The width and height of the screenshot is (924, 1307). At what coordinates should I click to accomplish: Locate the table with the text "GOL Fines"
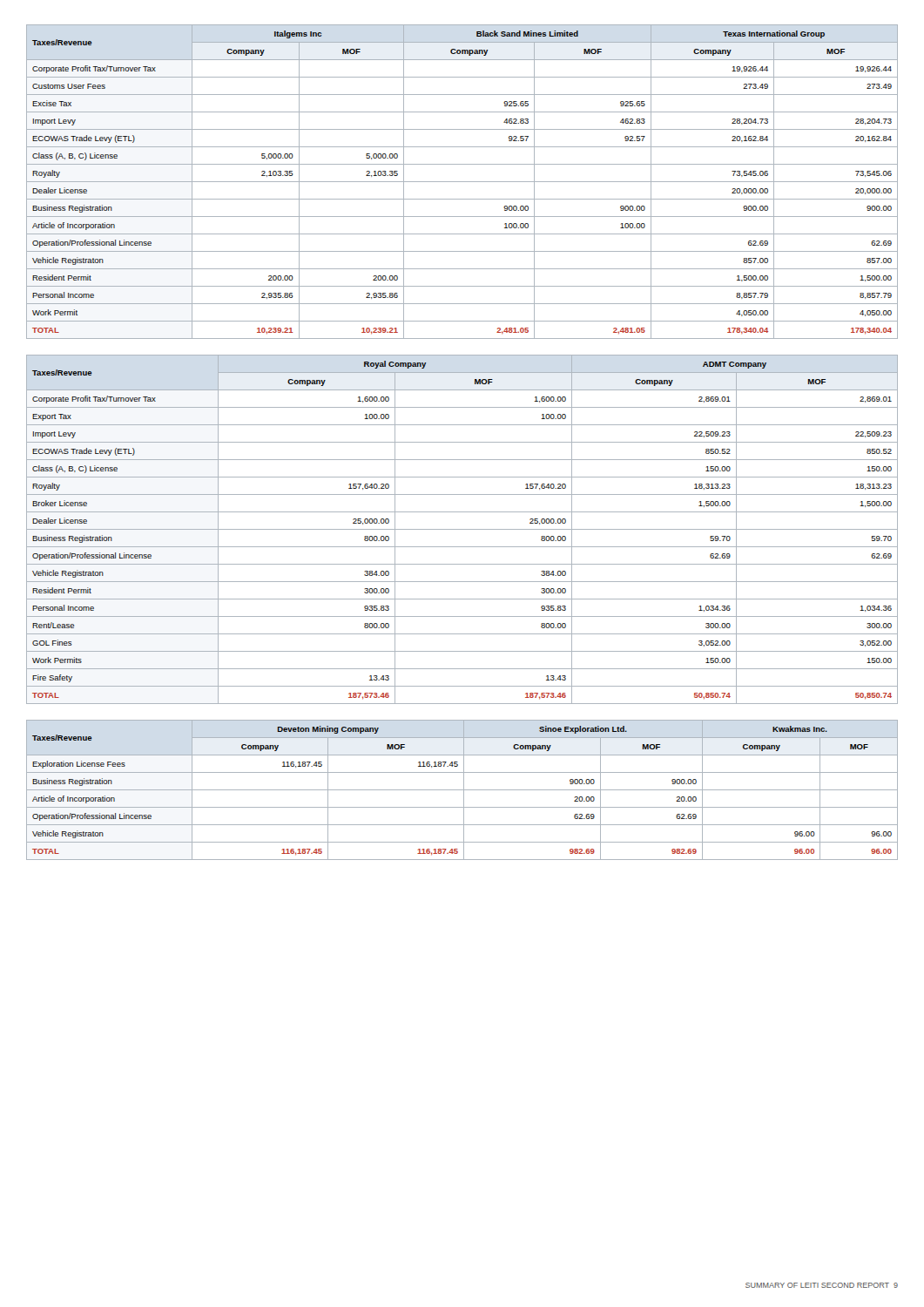point(462,529)
